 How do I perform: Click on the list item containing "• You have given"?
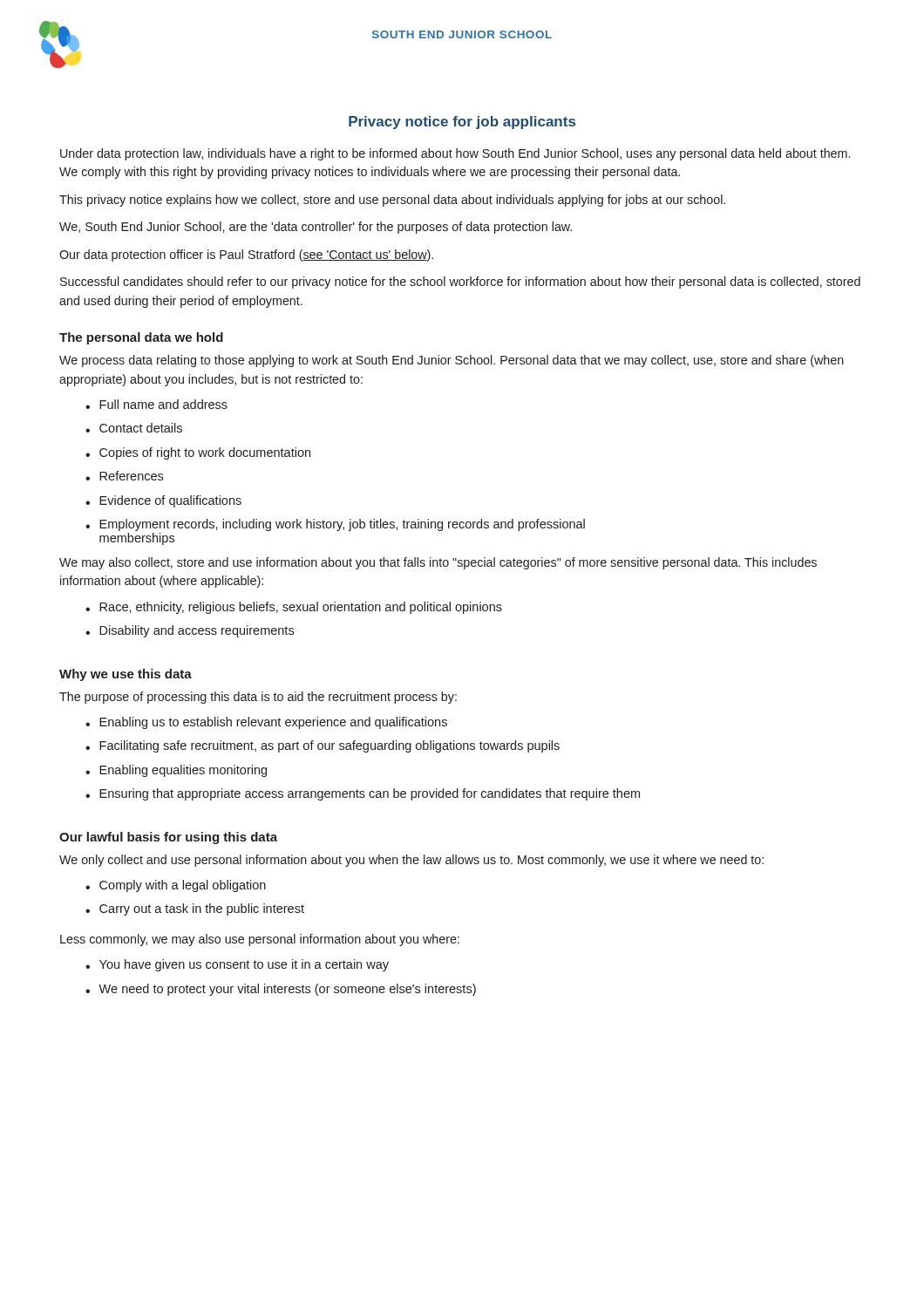[x=237, y=967]
